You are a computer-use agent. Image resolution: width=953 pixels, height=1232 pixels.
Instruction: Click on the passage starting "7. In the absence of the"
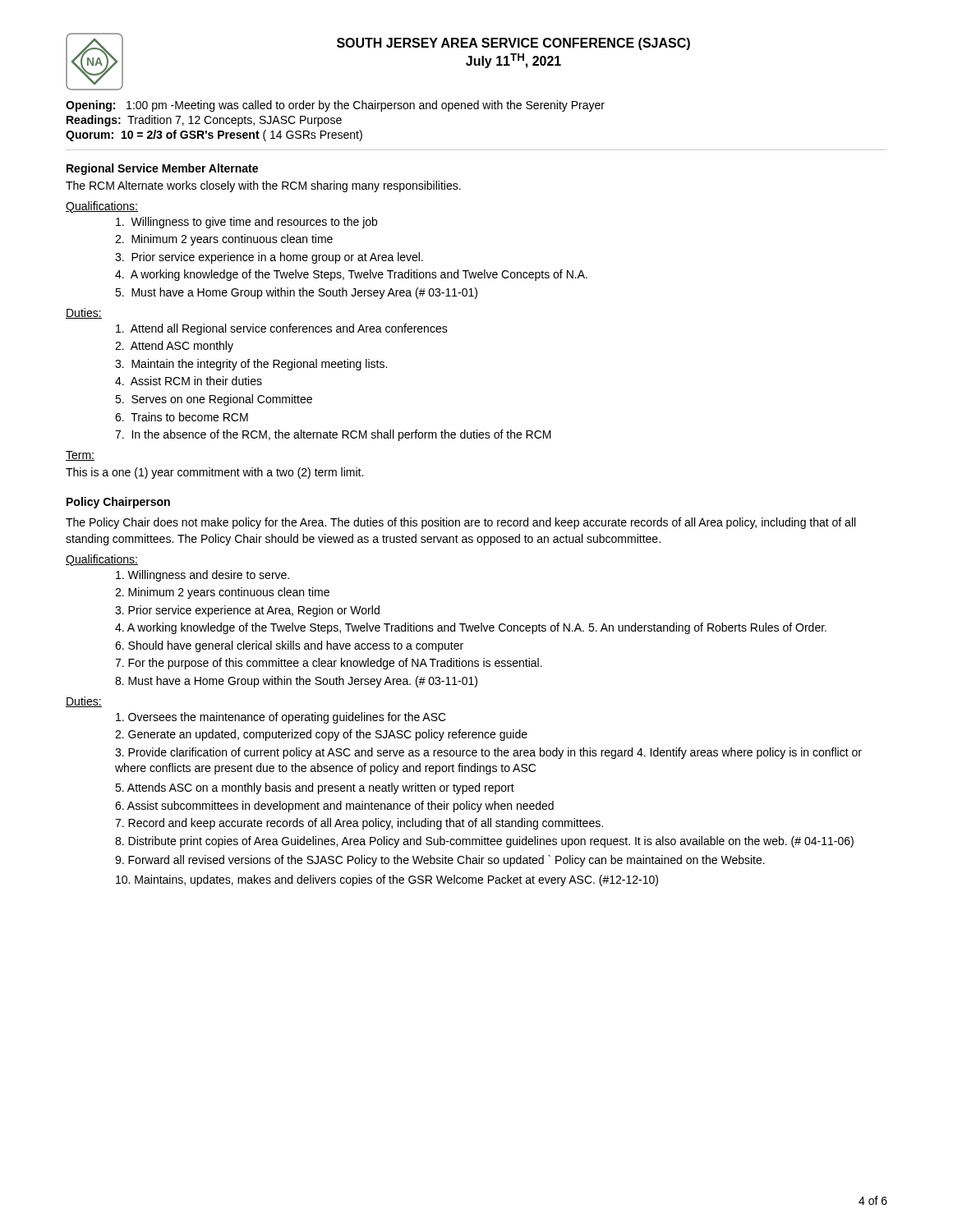333,435
